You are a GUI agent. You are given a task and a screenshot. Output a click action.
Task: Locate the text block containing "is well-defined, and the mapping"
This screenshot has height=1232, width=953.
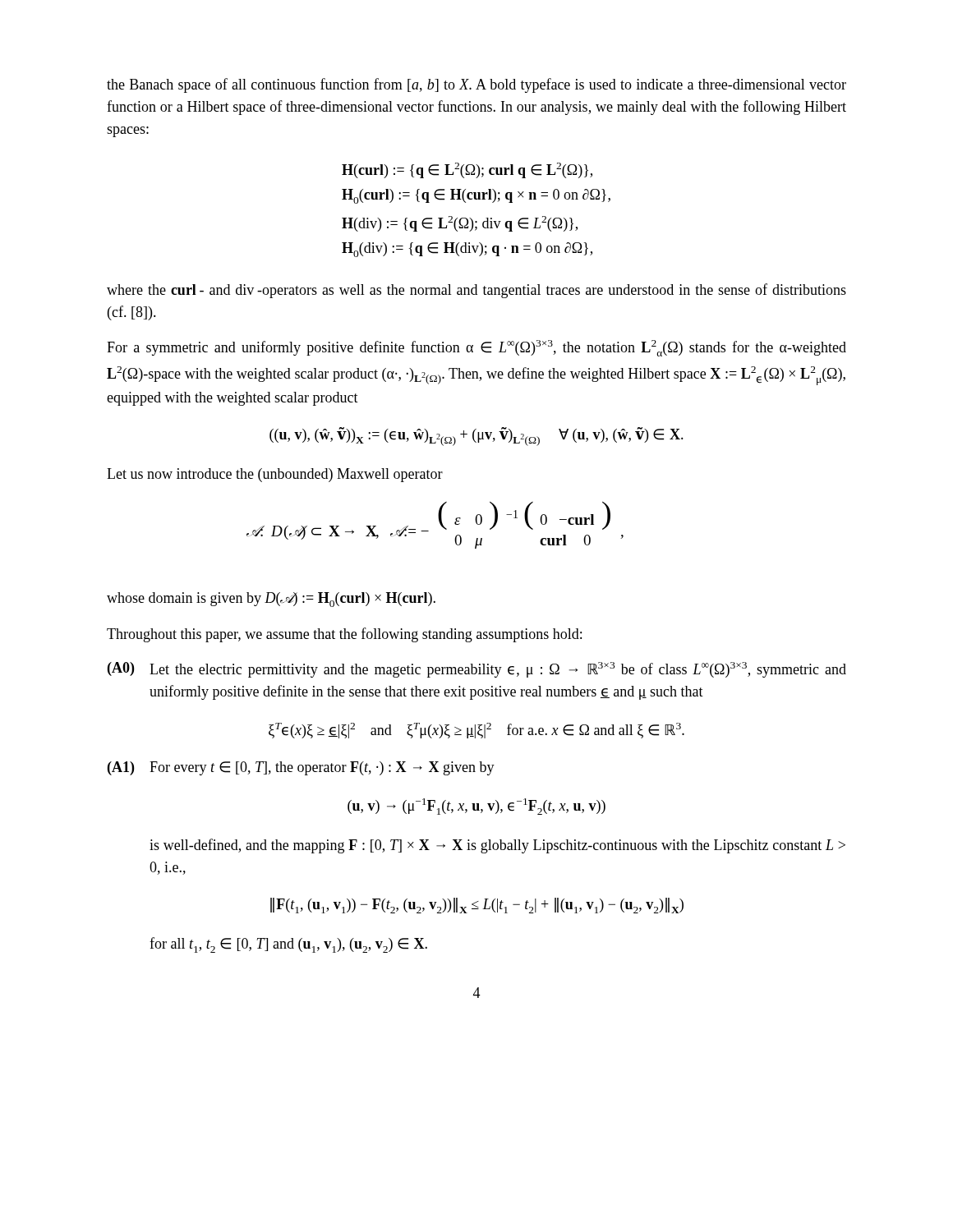pos(498,856)
